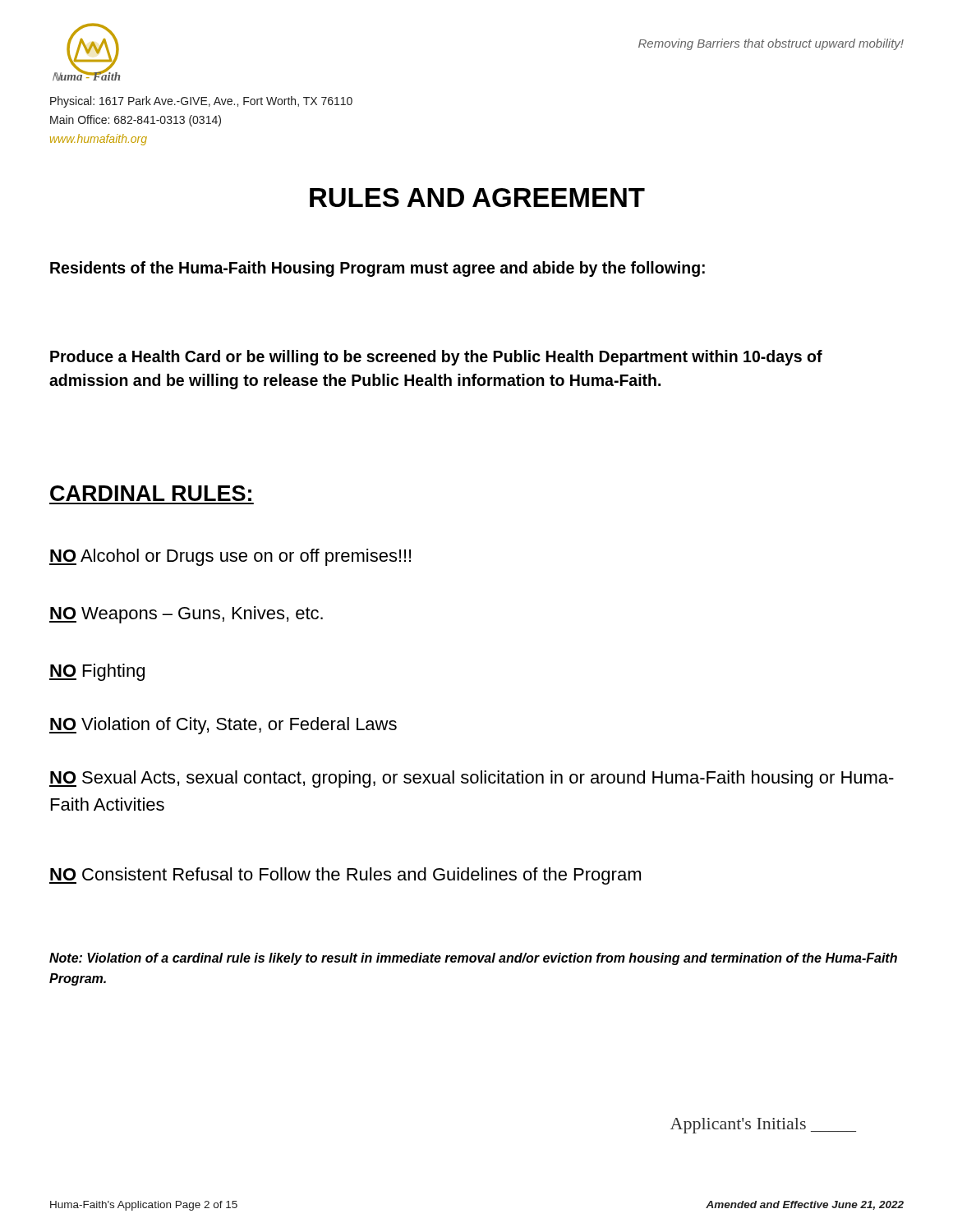The image size is (953, 1232).
Task: Locate the list item that says "NO Violation of City, State, or Federal Laws"
Action: 223,724
